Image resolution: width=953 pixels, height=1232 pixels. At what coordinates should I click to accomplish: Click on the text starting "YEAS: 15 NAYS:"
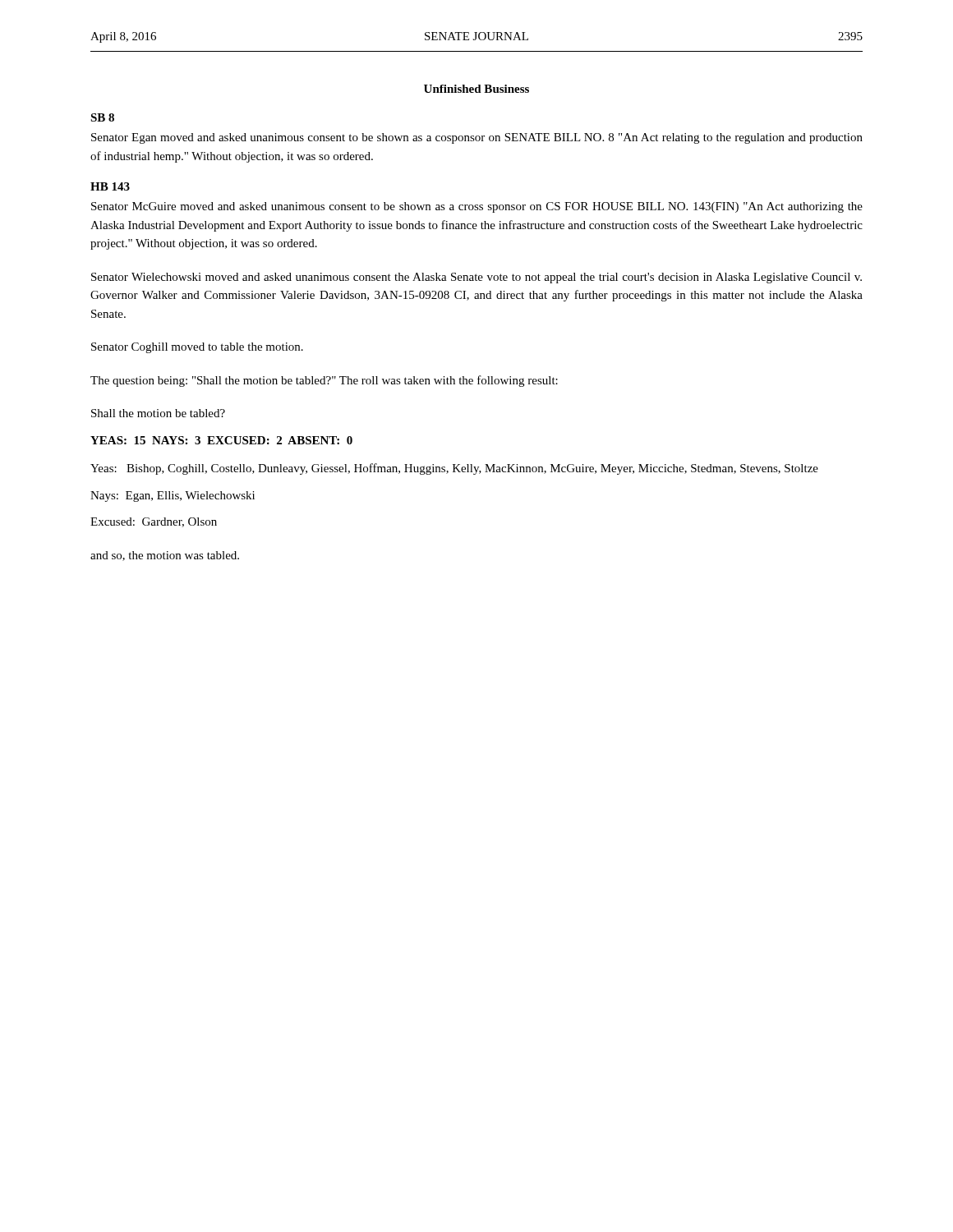coord(221,440)
